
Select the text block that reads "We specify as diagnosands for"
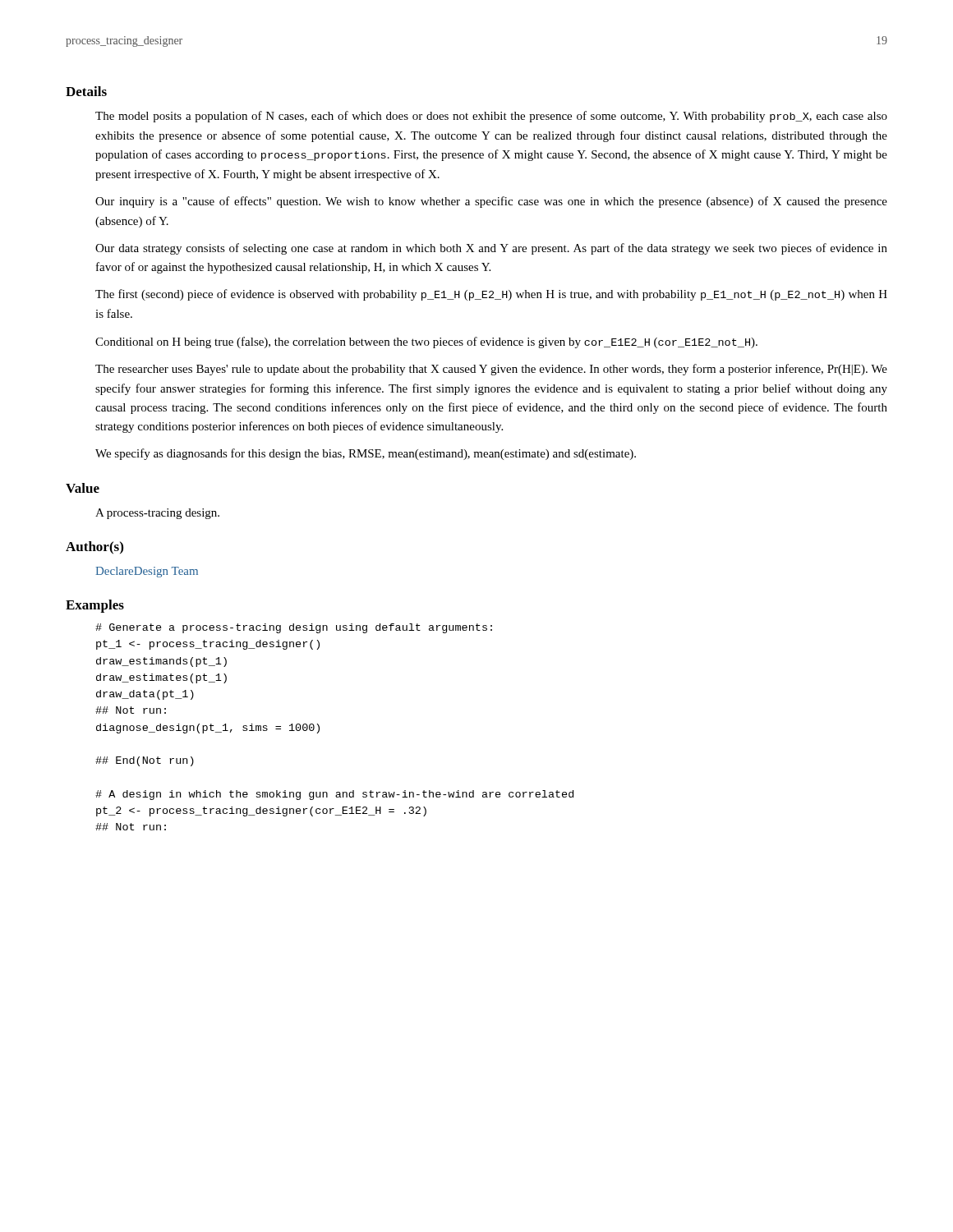coord(366,454)
